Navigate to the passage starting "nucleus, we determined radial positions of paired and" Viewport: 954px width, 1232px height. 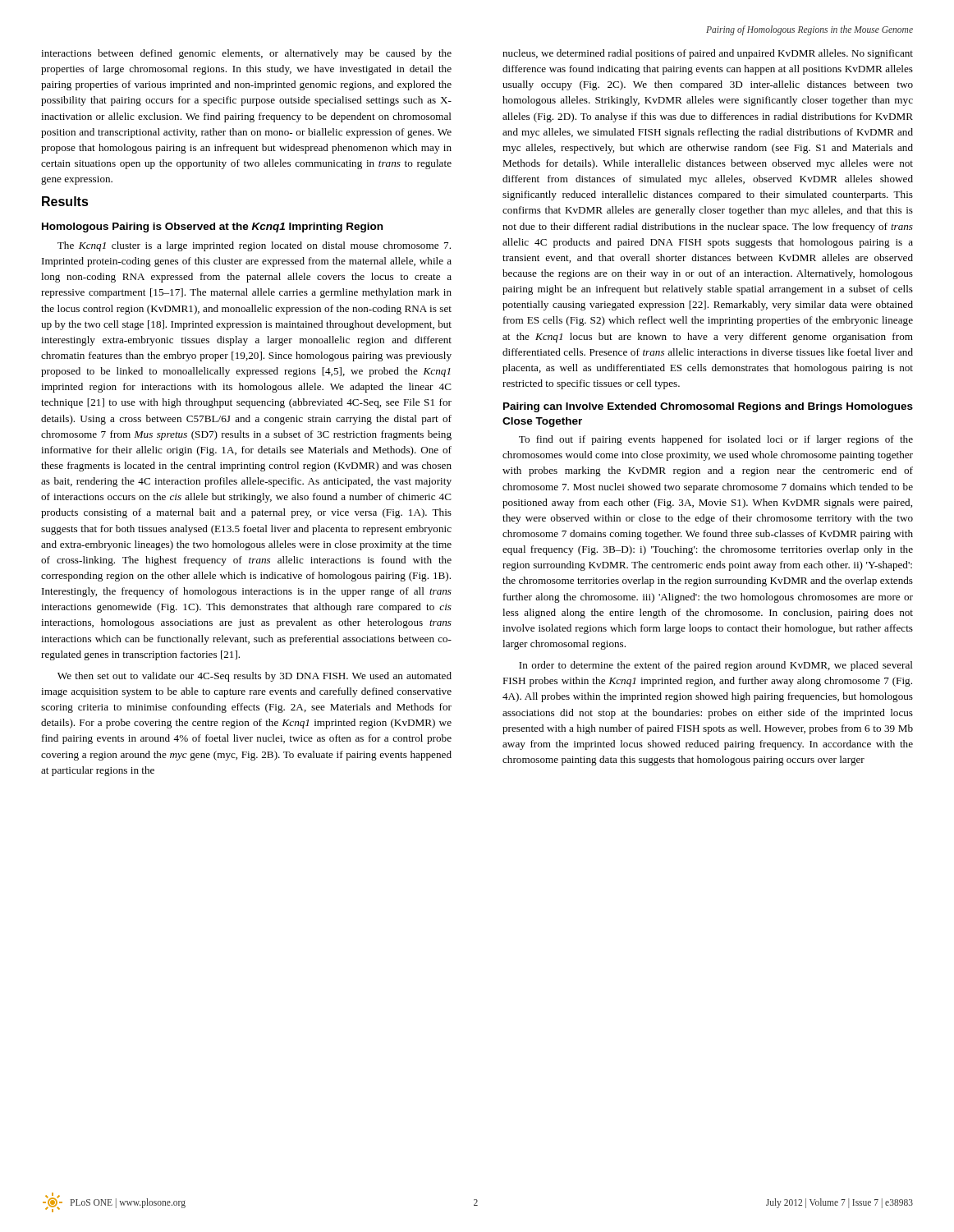click(x=708, y=218)
